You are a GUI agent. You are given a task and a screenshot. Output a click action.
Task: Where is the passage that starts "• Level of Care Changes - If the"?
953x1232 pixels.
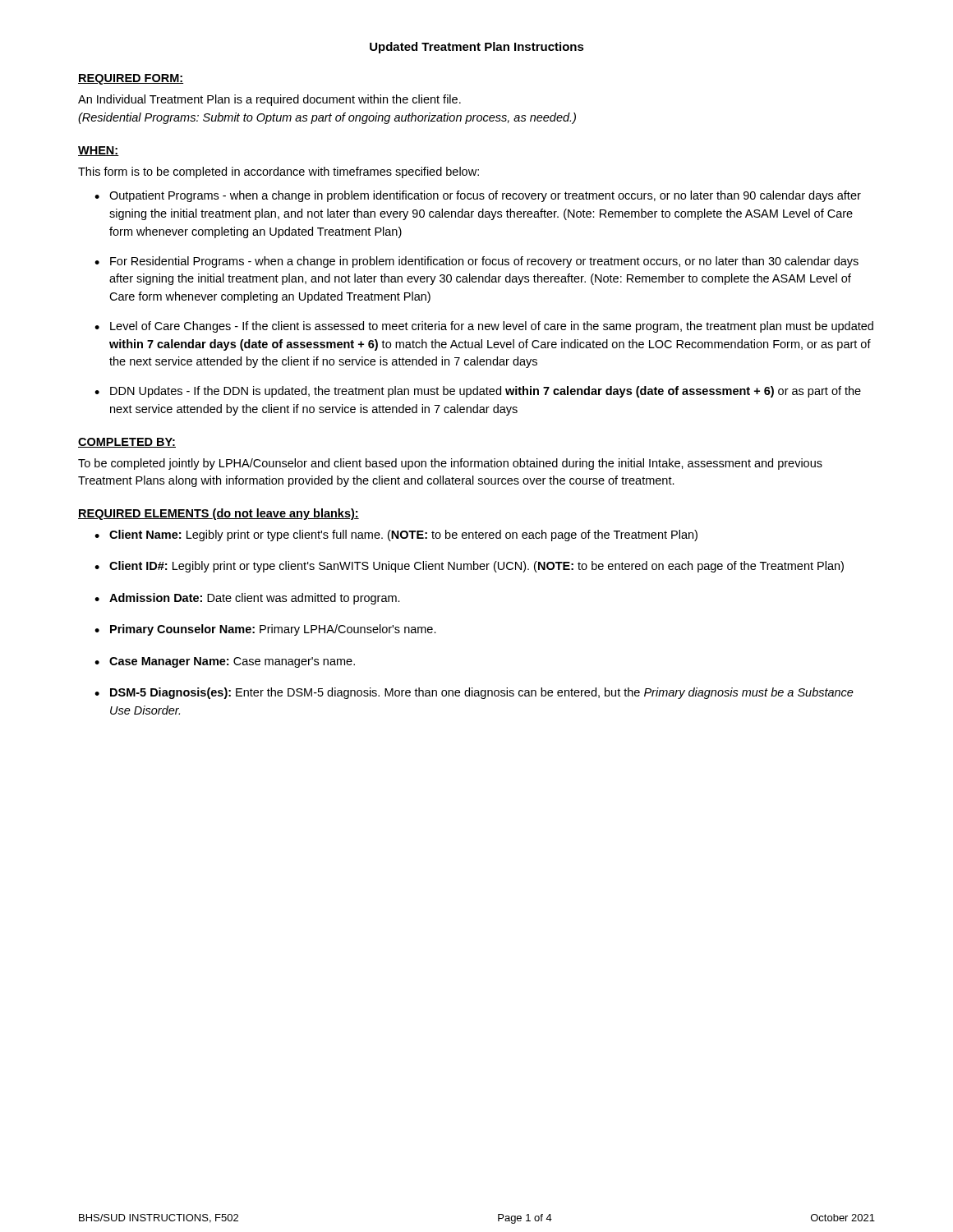tap(485, 344)
